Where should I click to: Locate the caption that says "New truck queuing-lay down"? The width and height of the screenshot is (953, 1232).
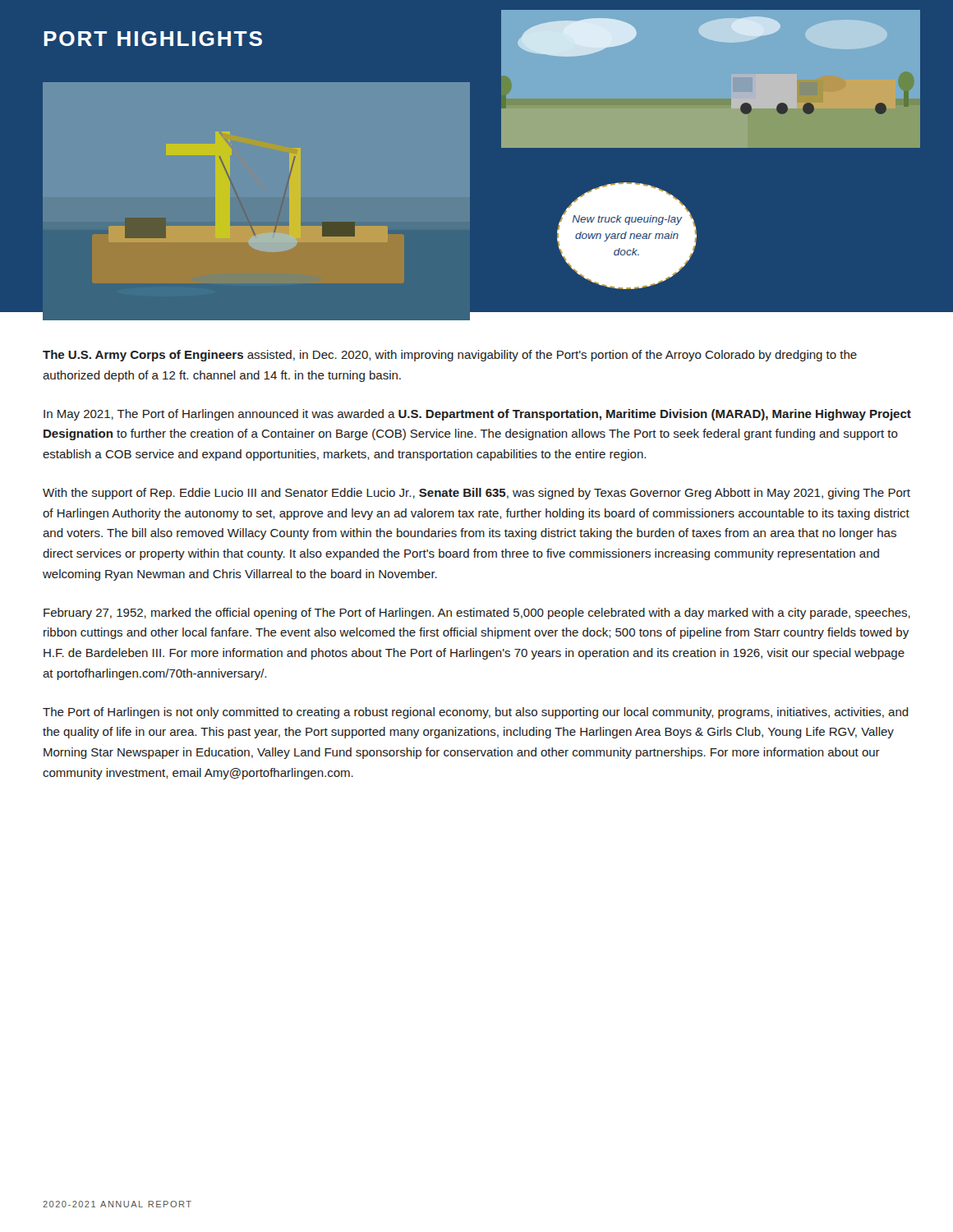point(627,236)
